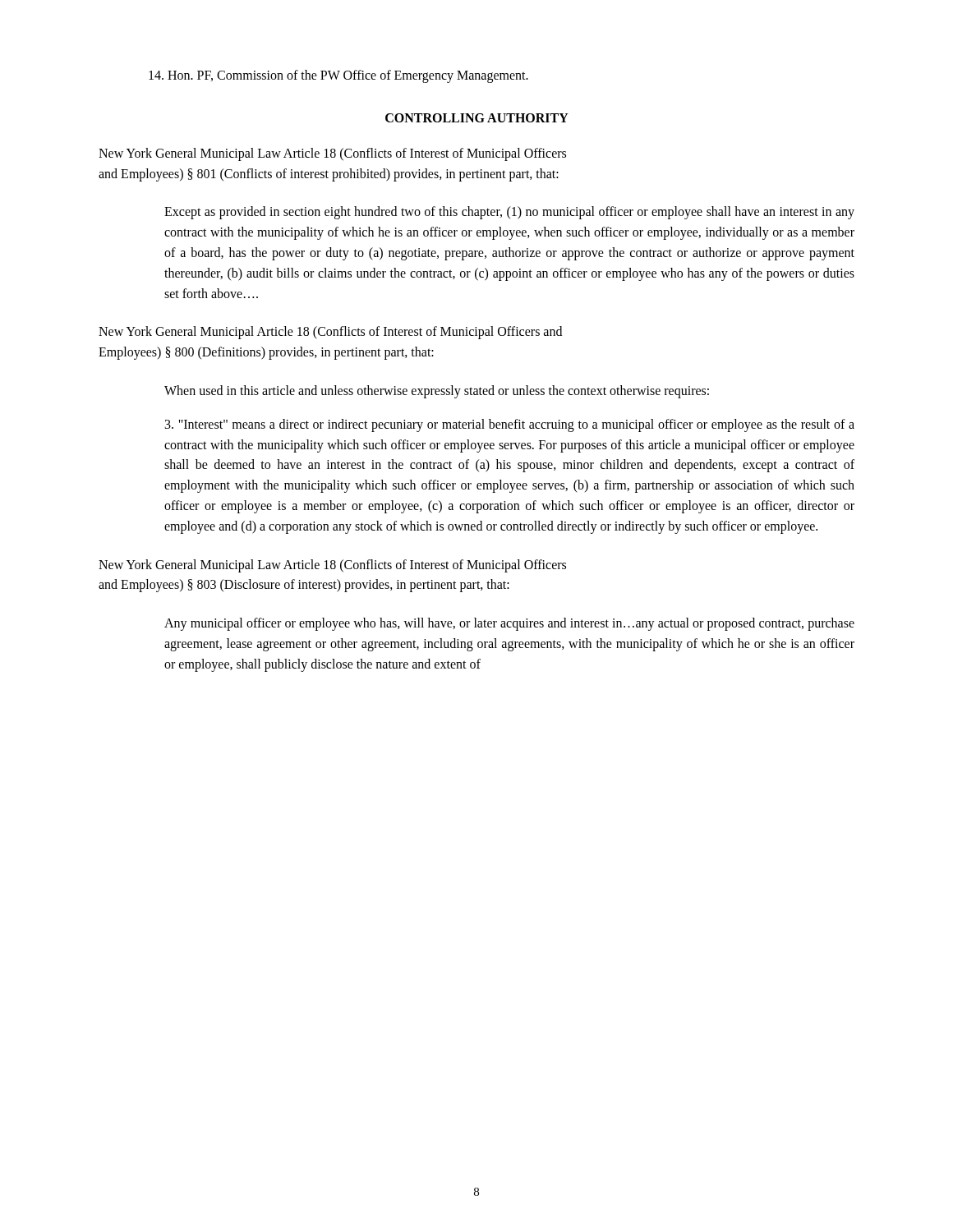Locate the region starting ""Interest" means a direct or indirect pecuniary"

tap(509, 475)
